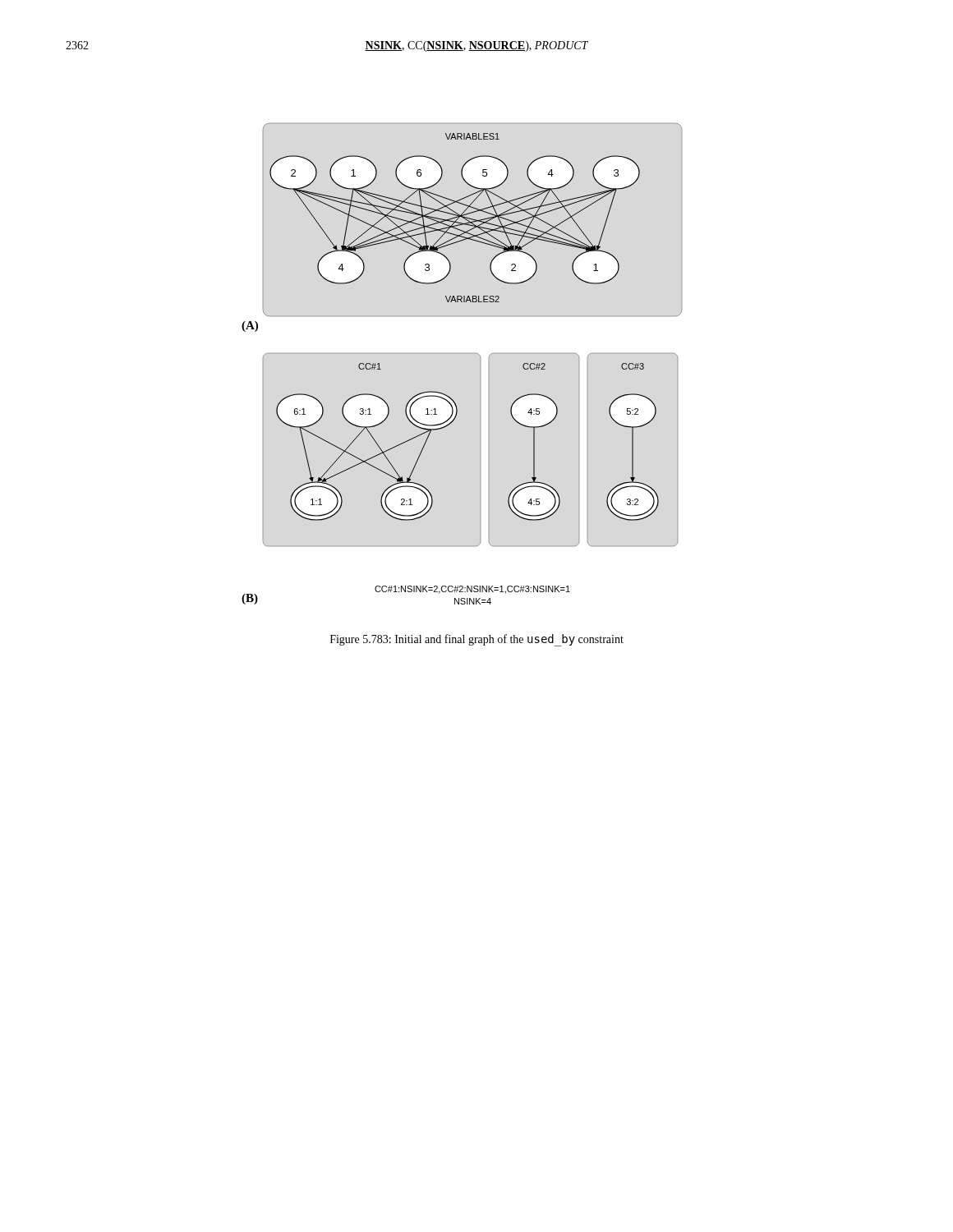This screenshot has width=953, height=1232.
Task: Click the caption that begins "Figure 5.783: Initial and"
Action: [x=476, y=639]
